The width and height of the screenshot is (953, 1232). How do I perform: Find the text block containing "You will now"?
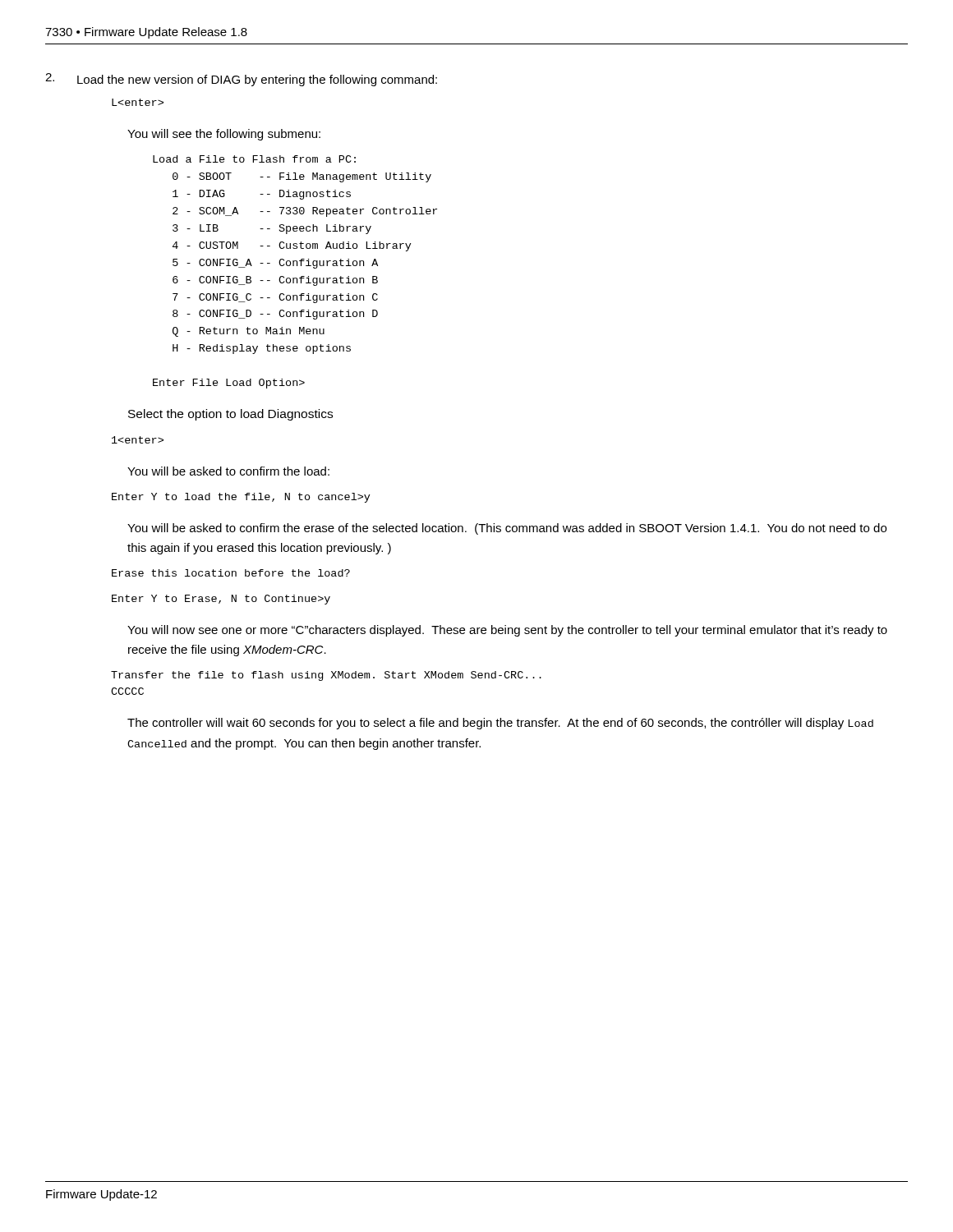[x=507, y=639]
